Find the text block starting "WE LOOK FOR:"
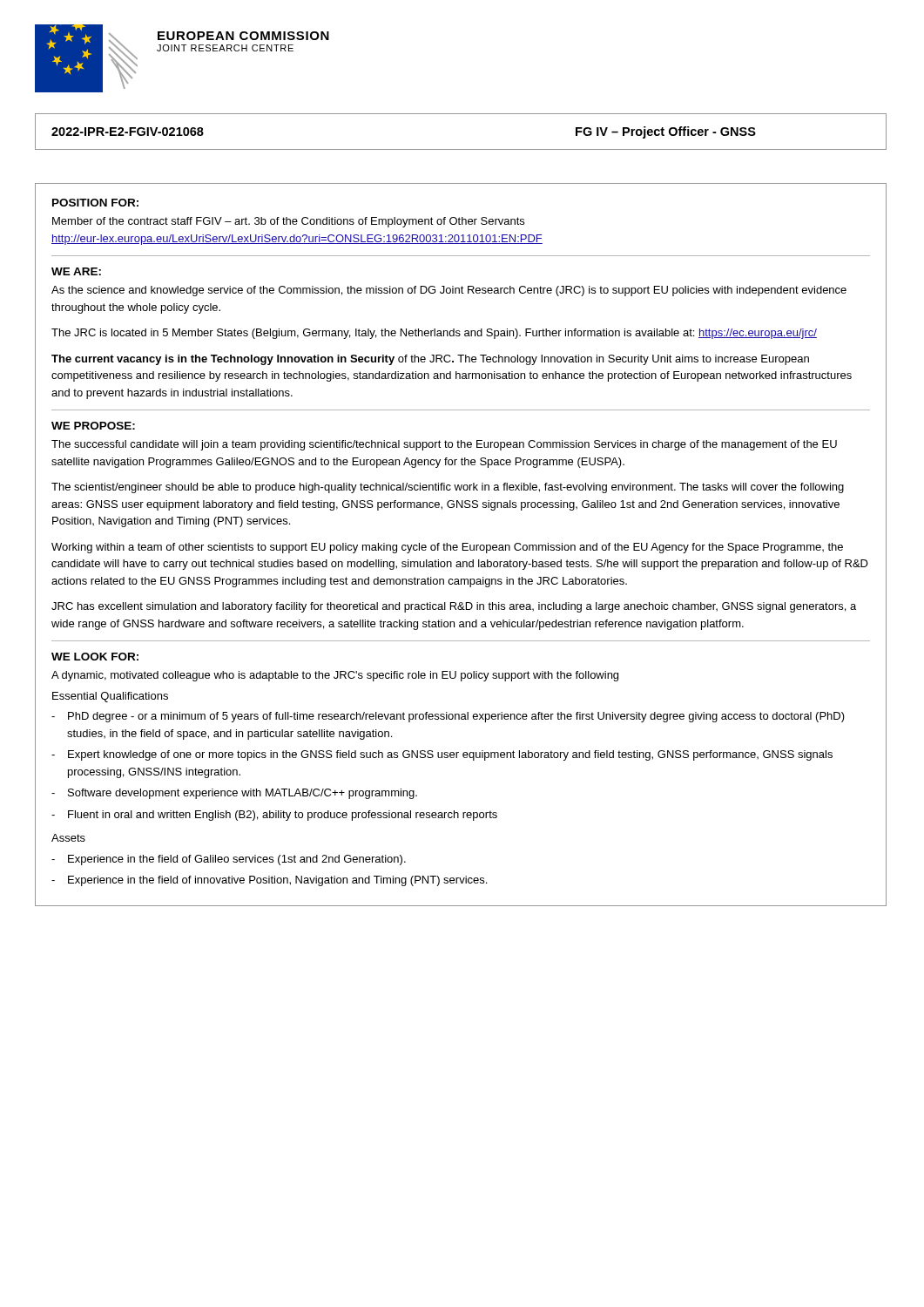The image size is (924, 1307). [95, 657]
